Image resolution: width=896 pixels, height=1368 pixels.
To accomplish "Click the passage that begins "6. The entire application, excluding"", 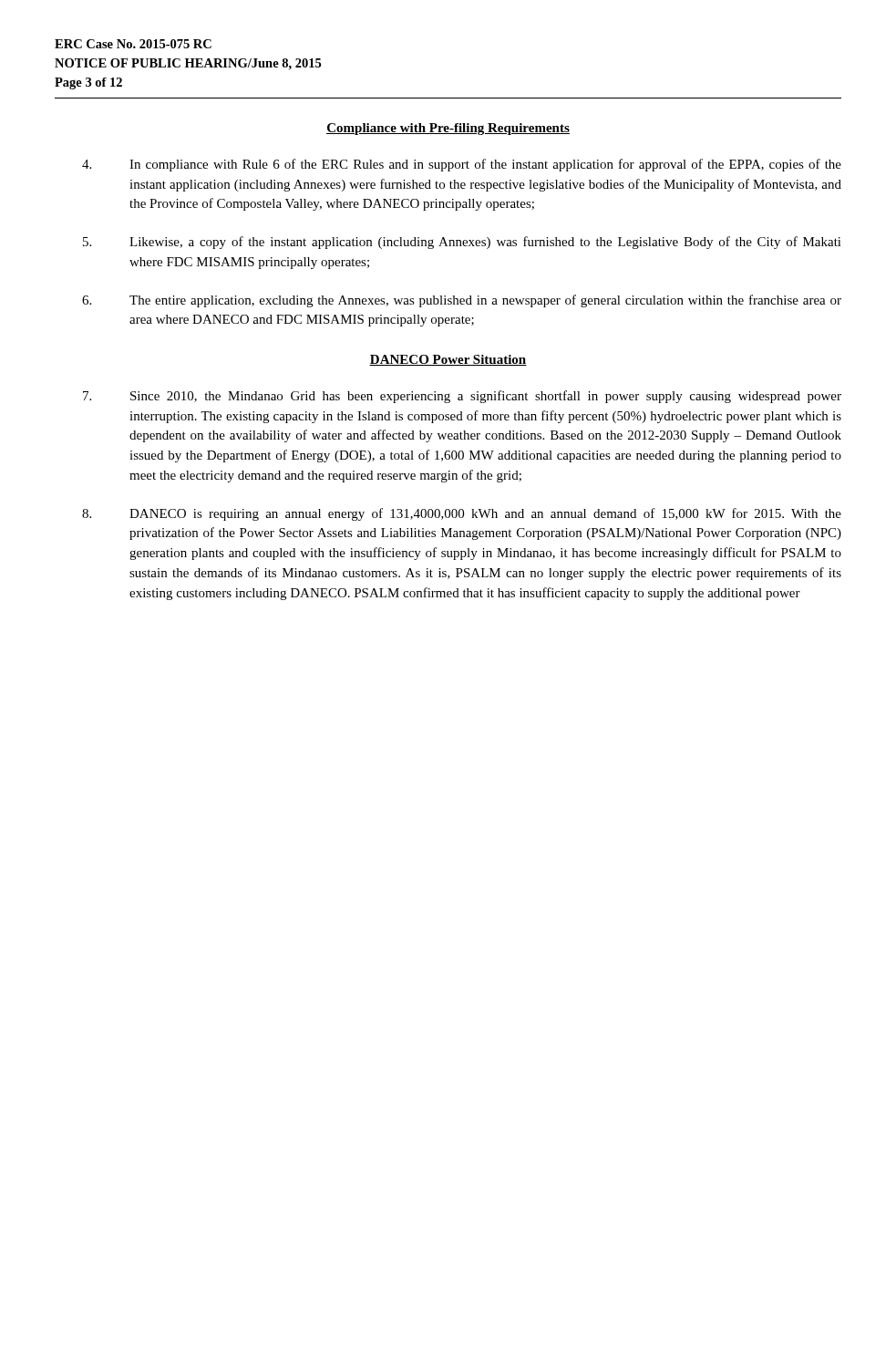I will coord(462,310).
